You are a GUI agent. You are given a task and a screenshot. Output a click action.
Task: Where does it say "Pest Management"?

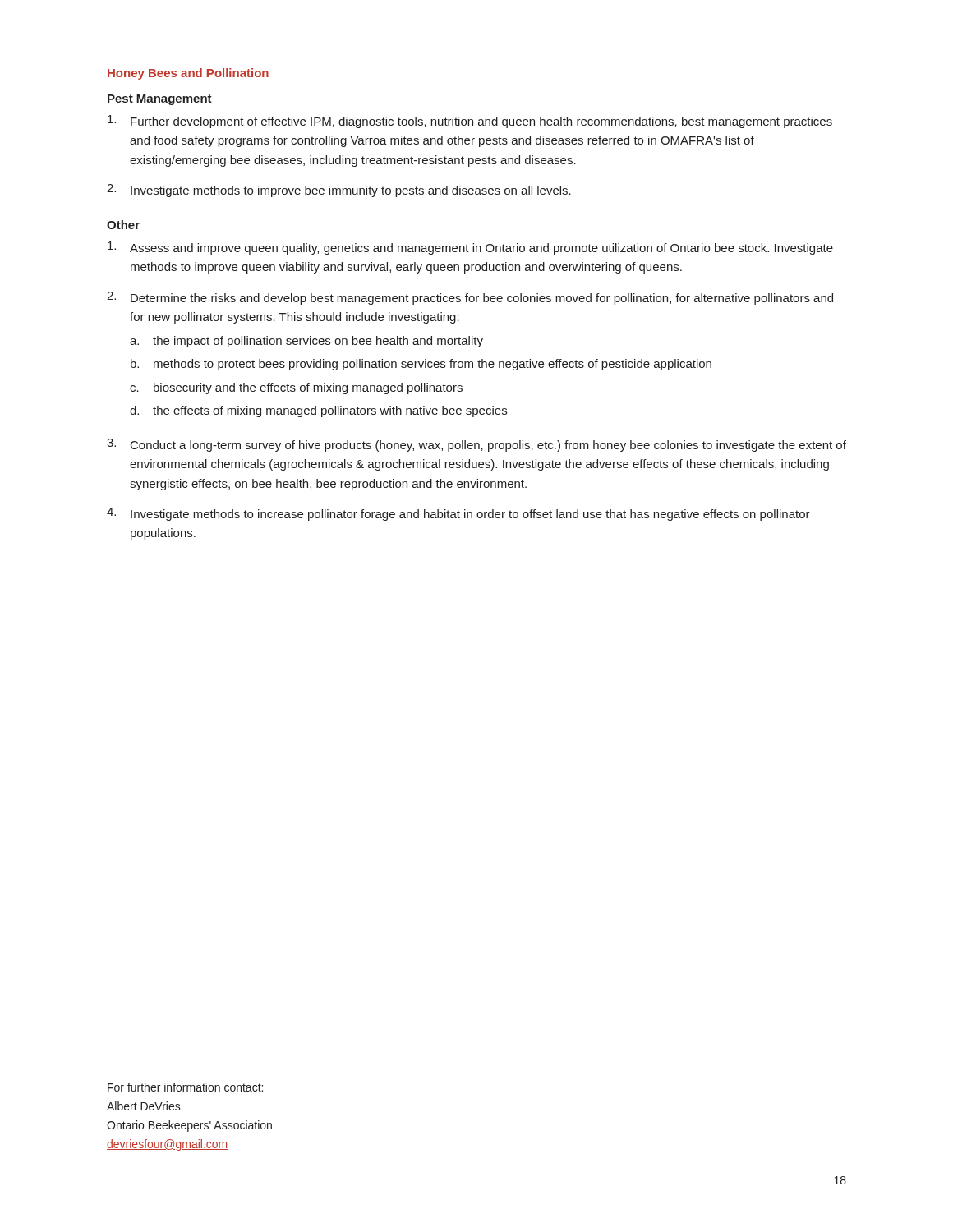coord(159,98)
